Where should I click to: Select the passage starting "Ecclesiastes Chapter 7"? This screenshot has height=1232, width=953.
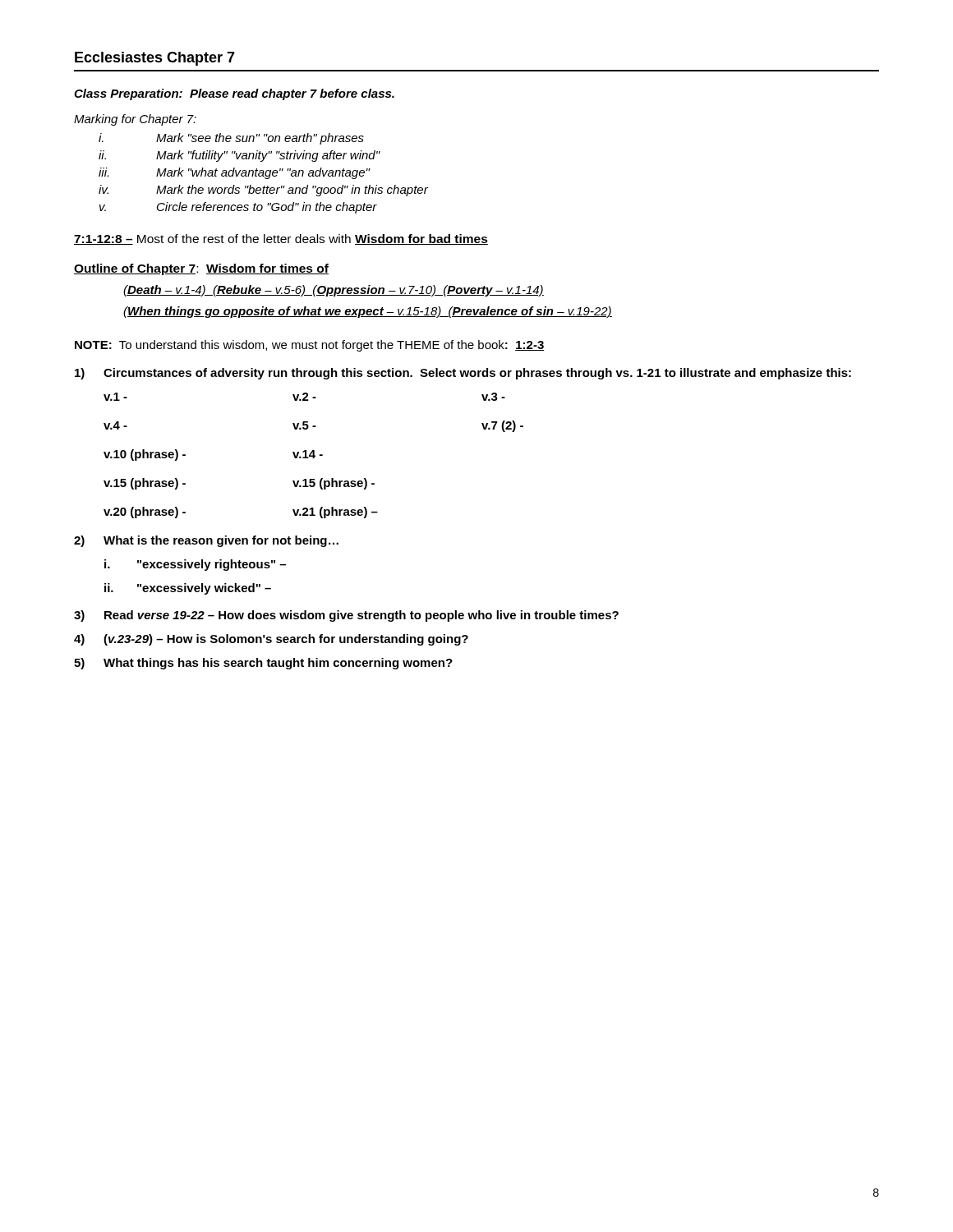coord(155,57)
